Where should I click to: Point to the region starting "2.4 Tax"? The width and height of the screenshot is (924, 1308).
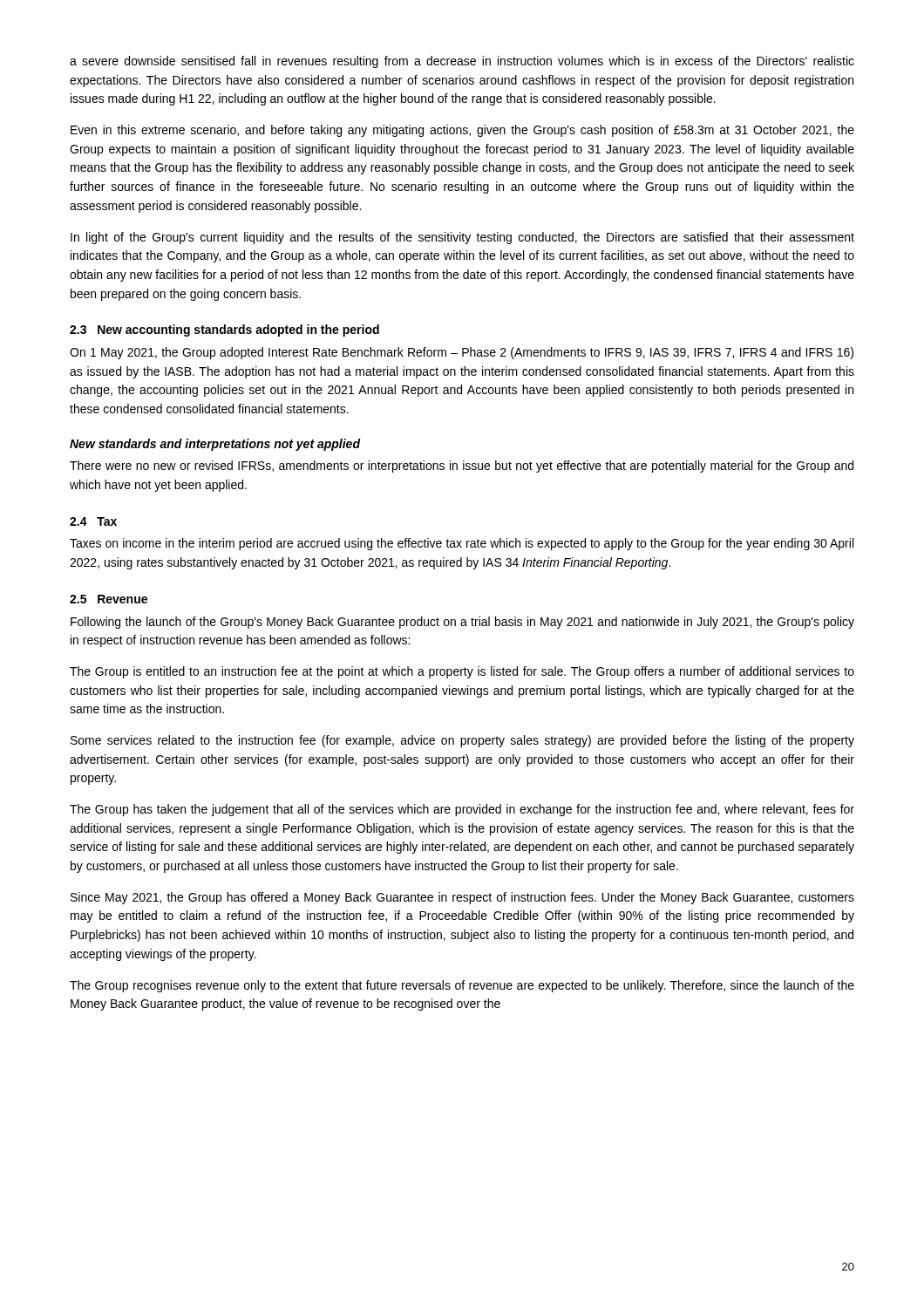93,521
